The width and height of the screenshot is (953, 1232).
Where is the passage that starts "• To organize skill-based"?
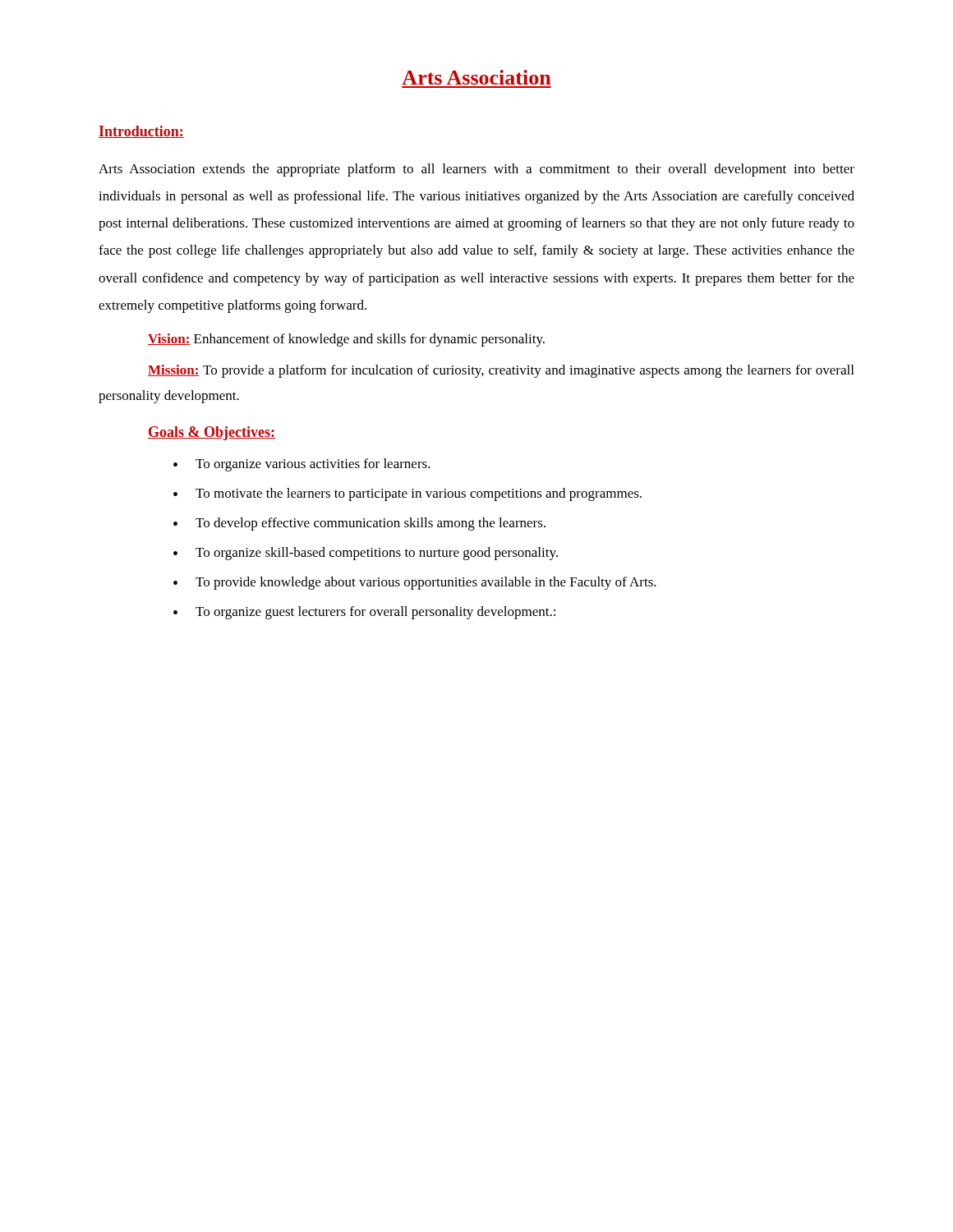click(x=513, y=553)
